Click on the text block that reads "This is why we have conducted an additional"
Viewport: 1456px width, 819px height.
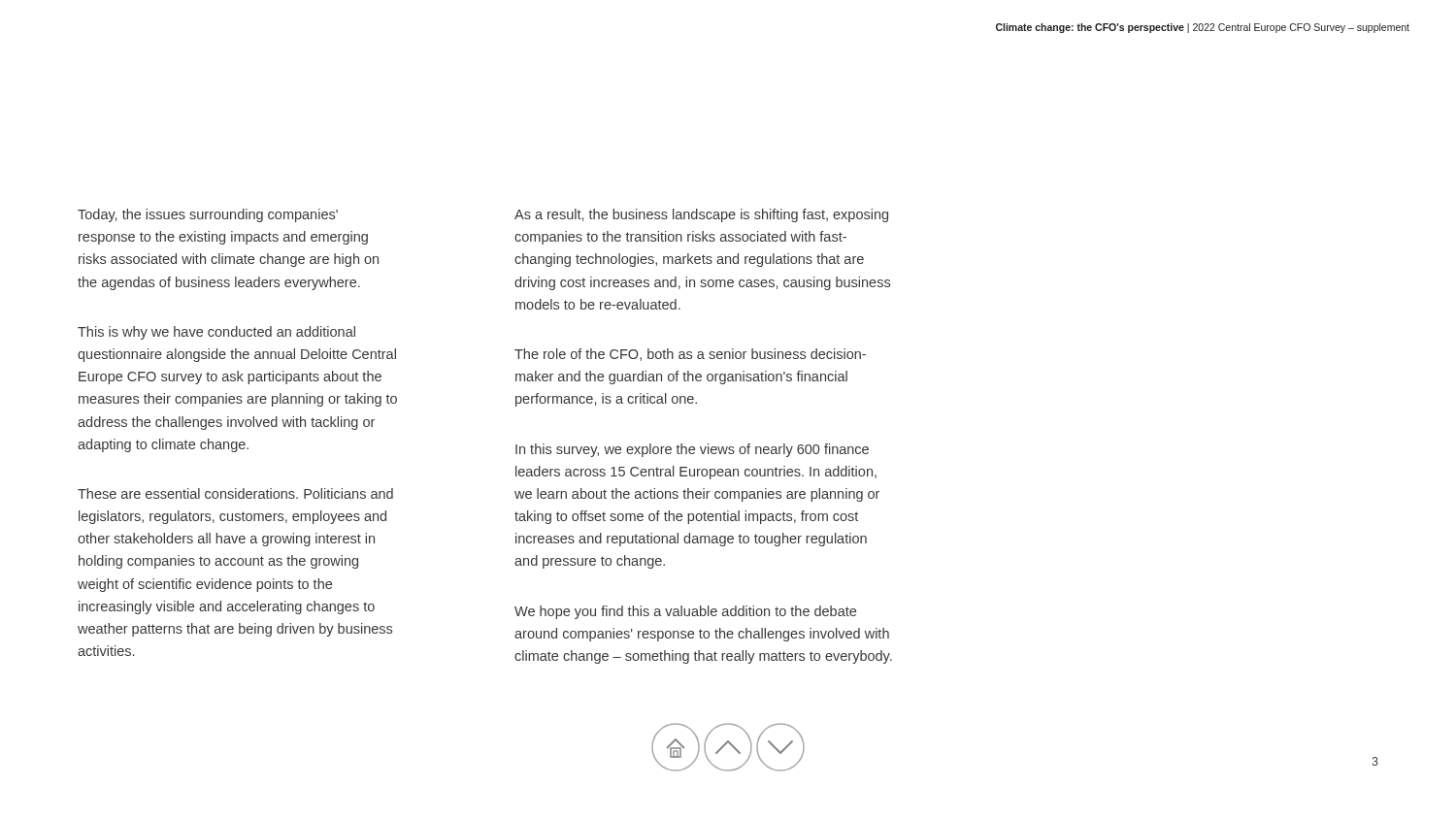(238, 388)
